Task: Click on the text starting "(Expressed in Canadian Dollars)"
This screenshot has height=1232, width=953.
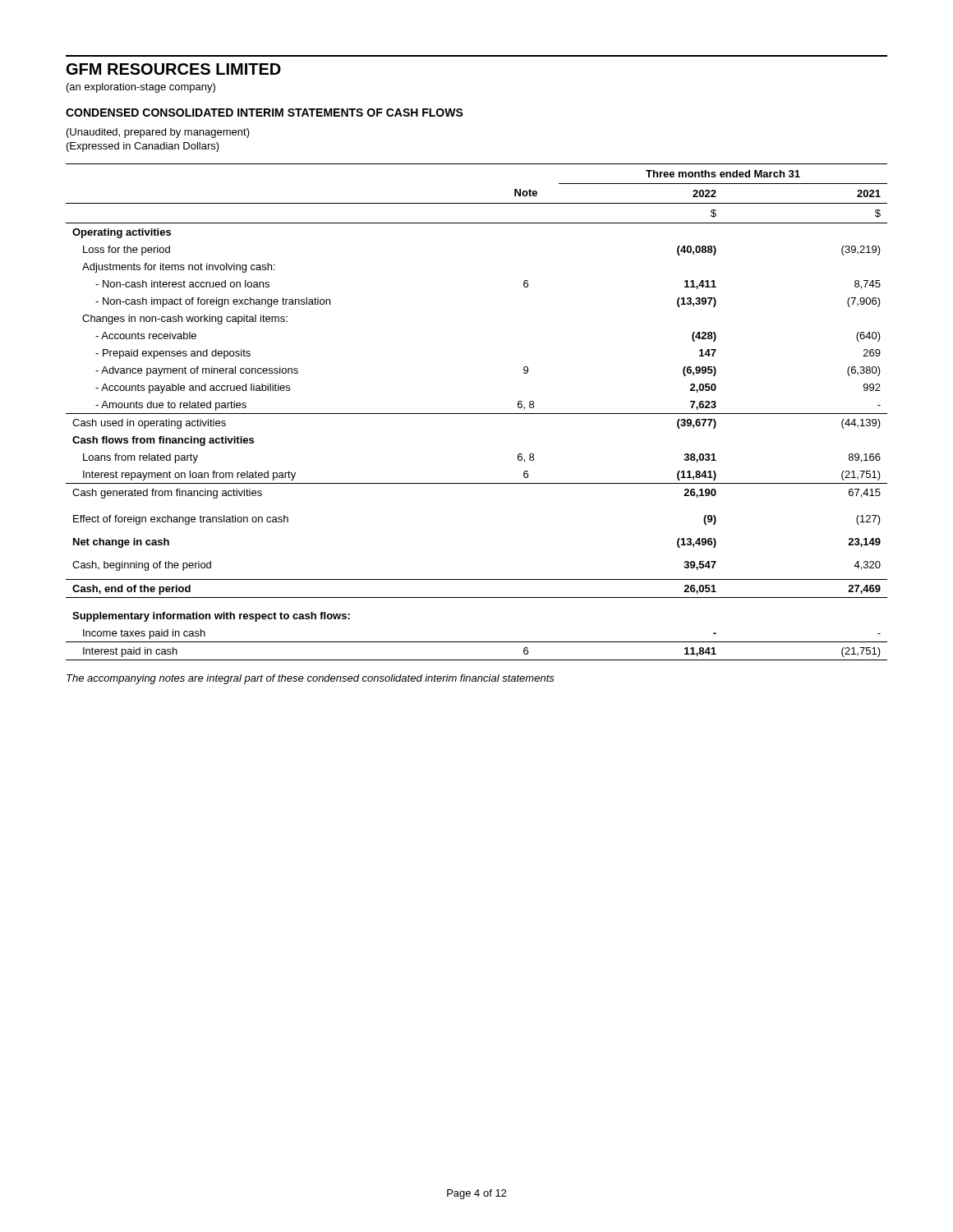Action: [x=143, y=147]
